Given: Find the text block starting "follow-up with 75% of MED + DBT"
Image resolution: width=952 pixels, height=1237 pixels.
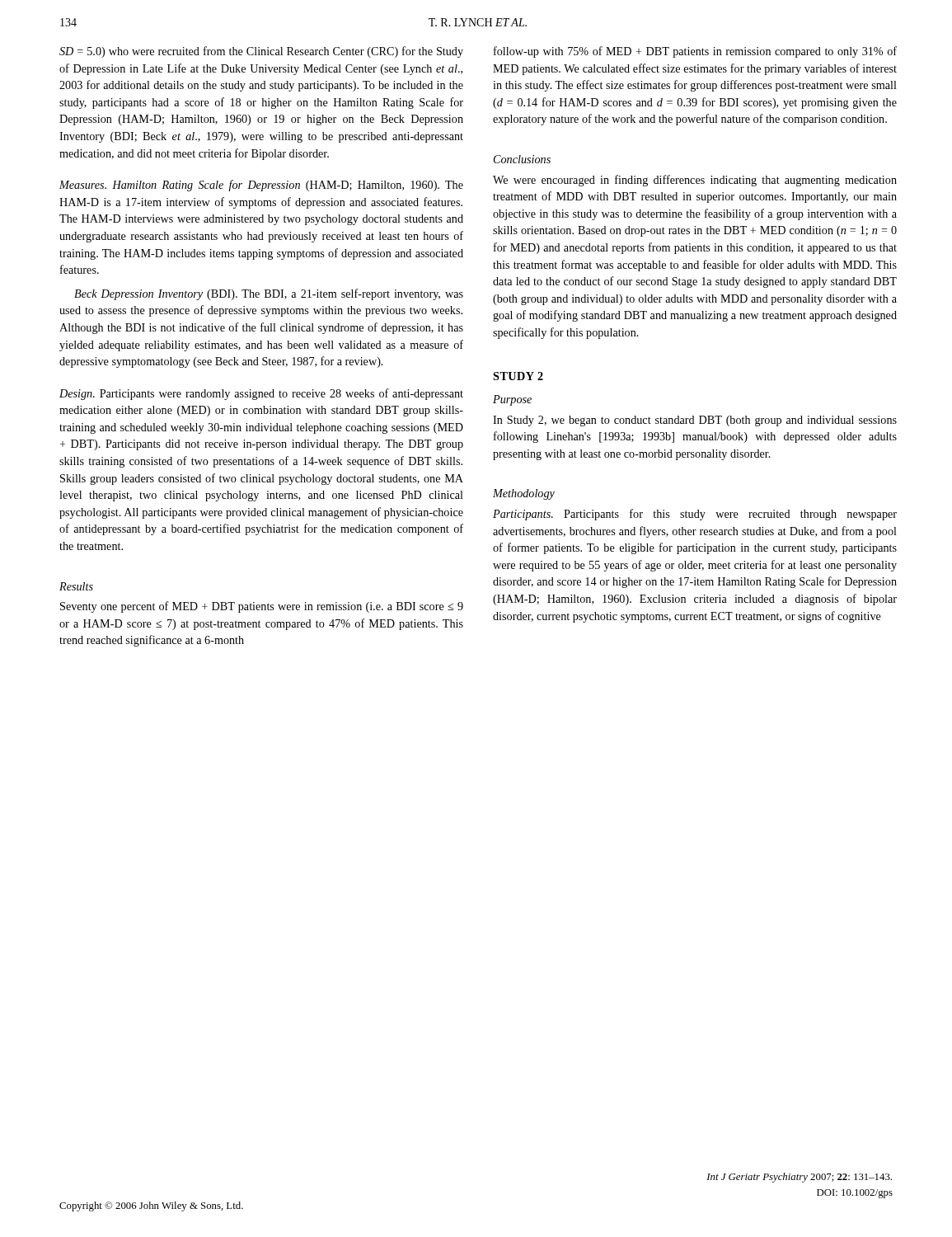Looking at the screenshot, I should [695, 85].
